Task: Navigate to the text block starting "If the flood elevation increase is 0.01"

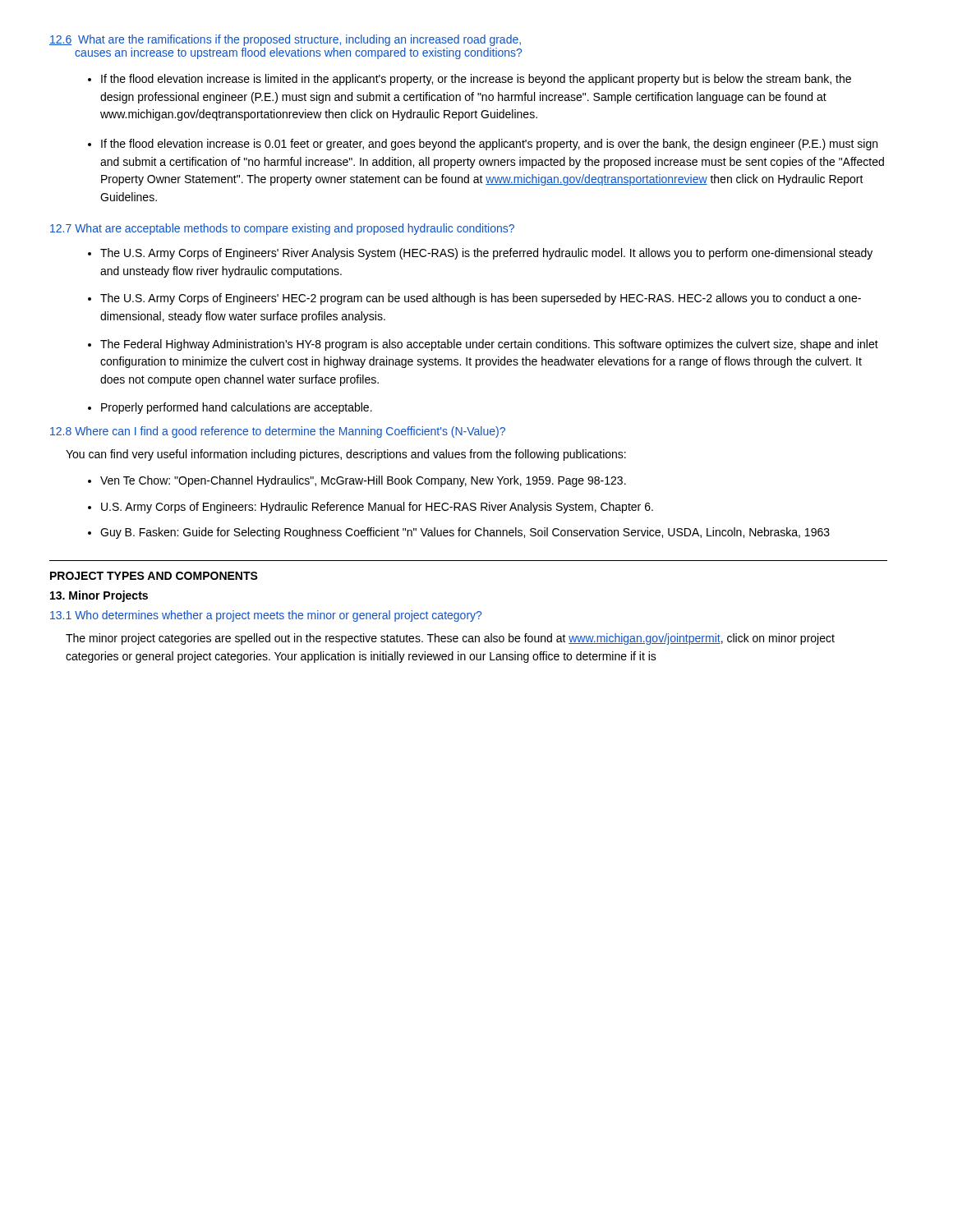Action: point(485,171)
